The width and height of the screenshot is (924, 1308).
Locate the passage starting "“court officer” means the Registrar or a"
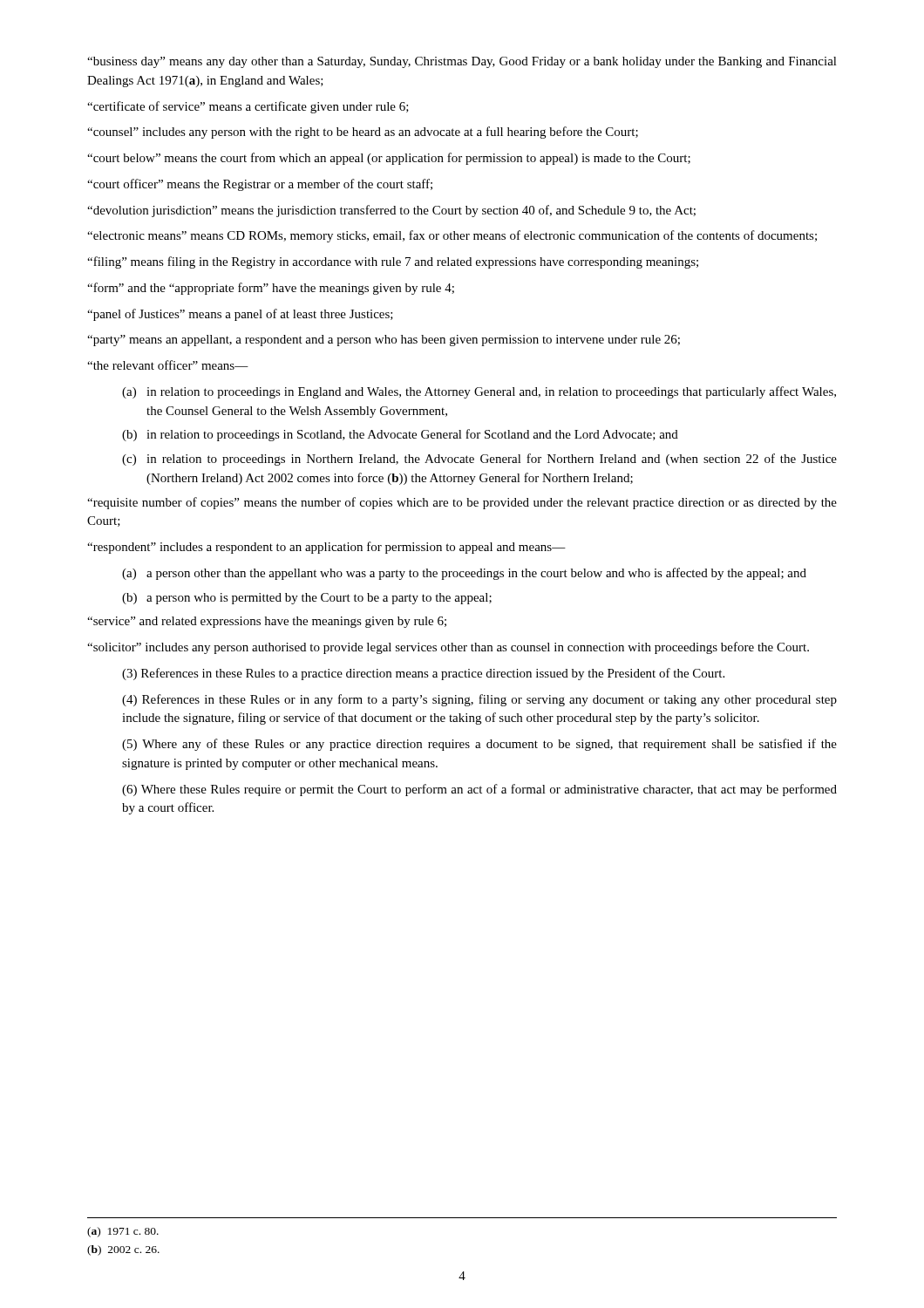(260, 184)
